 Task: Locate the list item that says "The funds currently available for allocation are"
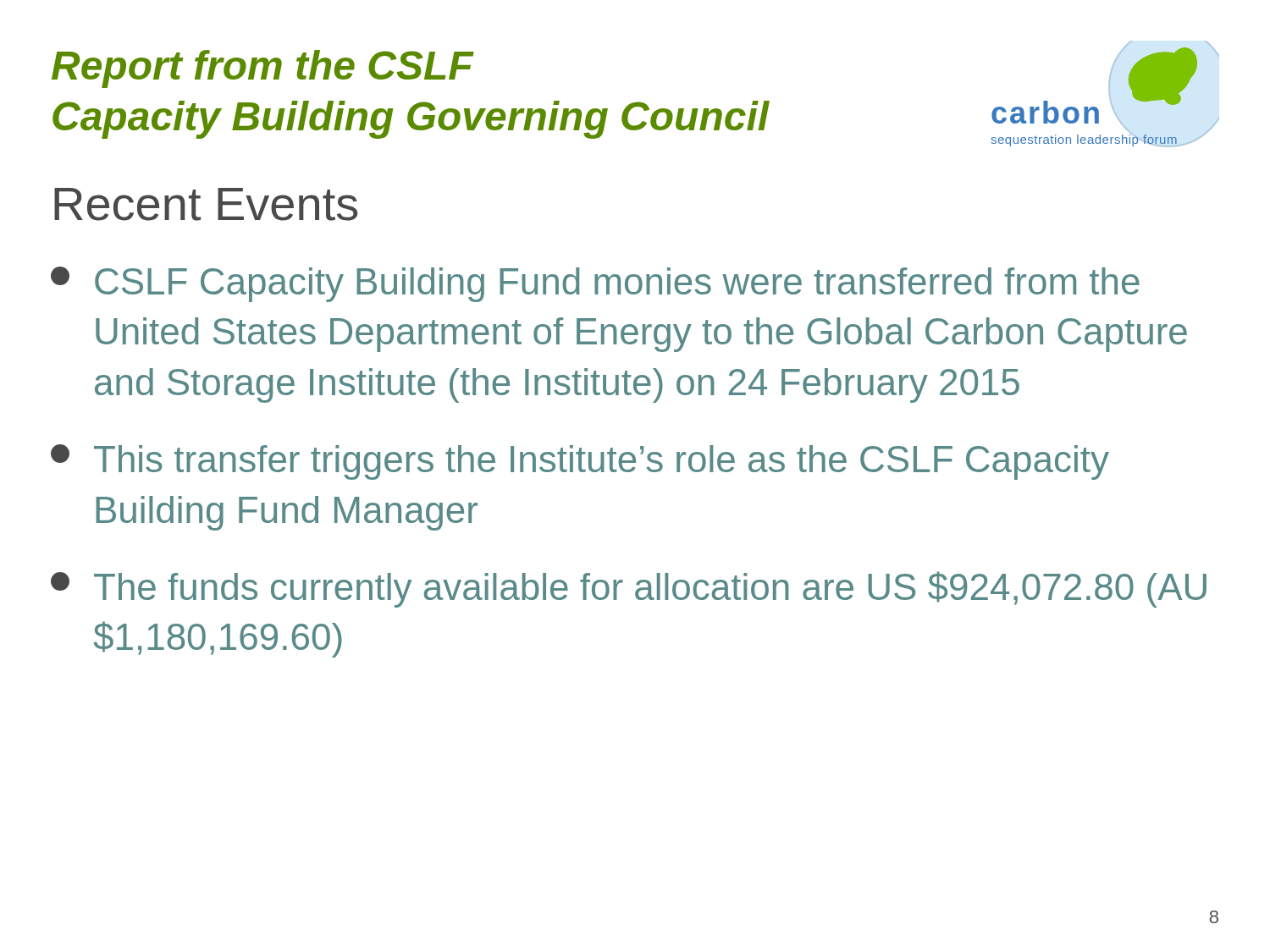pyautogui.click(x=635, y=612)
